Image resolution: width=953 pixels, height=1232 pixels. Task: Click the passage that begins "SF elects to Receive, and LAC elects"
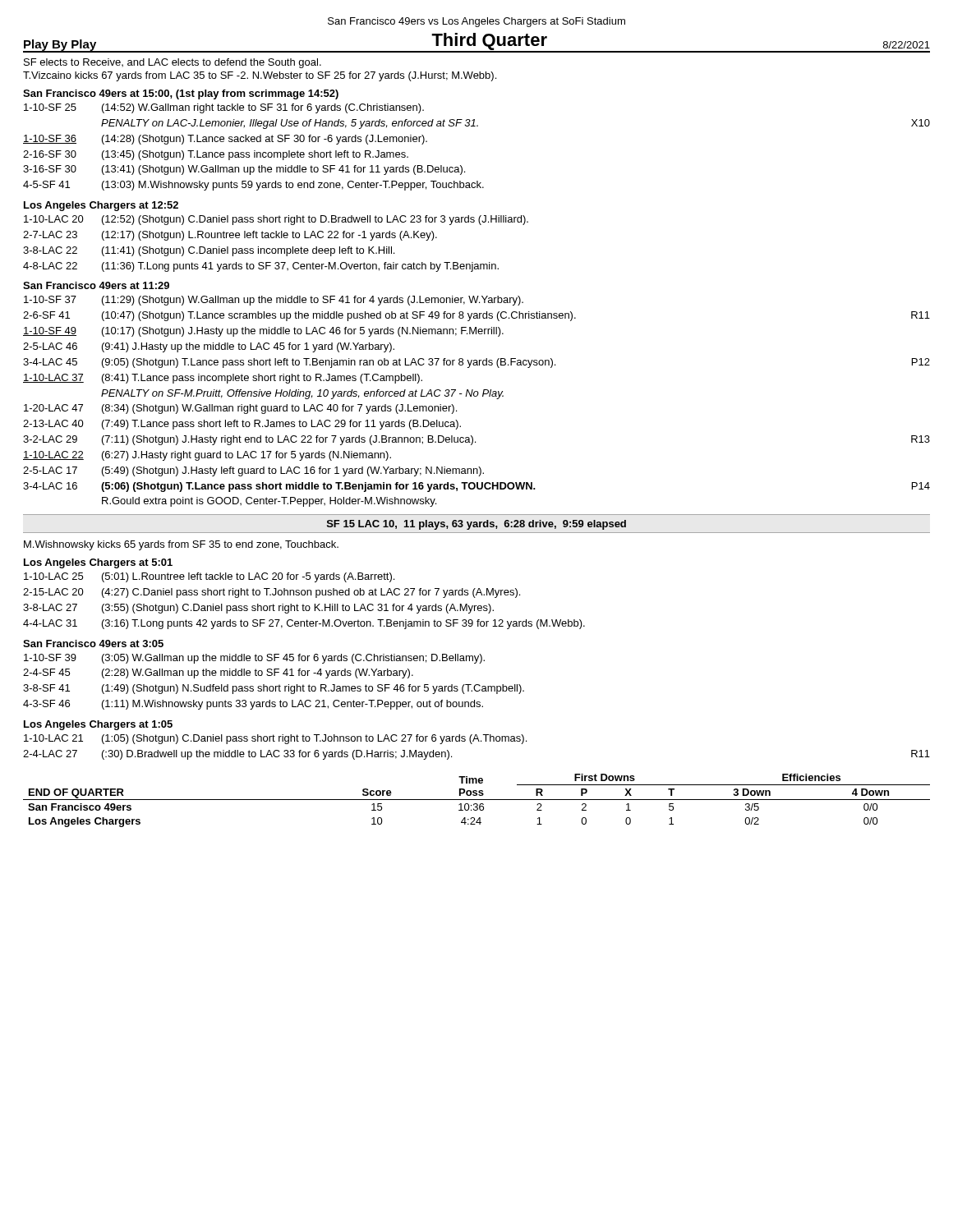(172, 62)
